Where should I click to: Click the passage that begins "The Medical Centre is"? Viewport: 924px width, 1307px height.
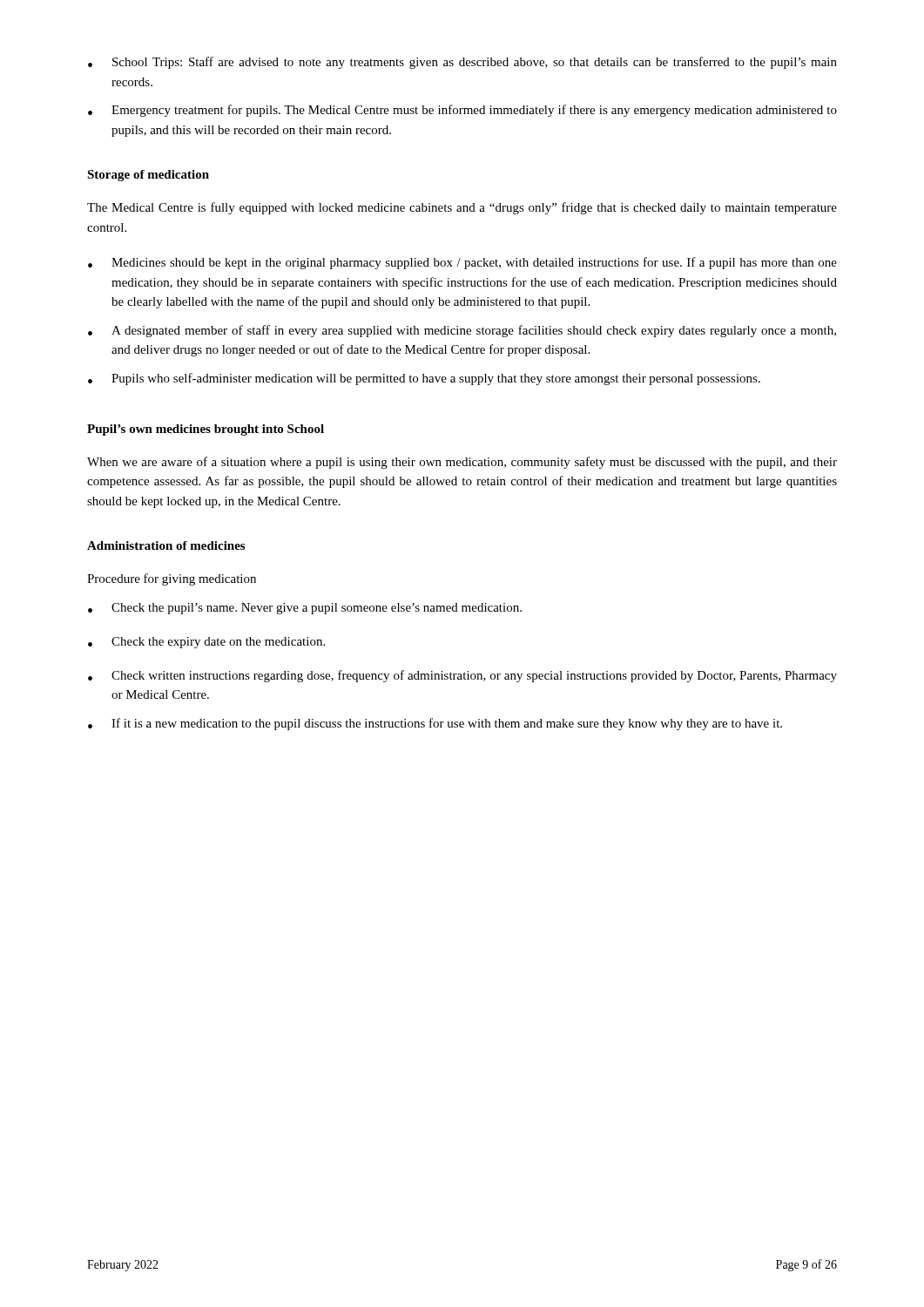coord(462,217)
